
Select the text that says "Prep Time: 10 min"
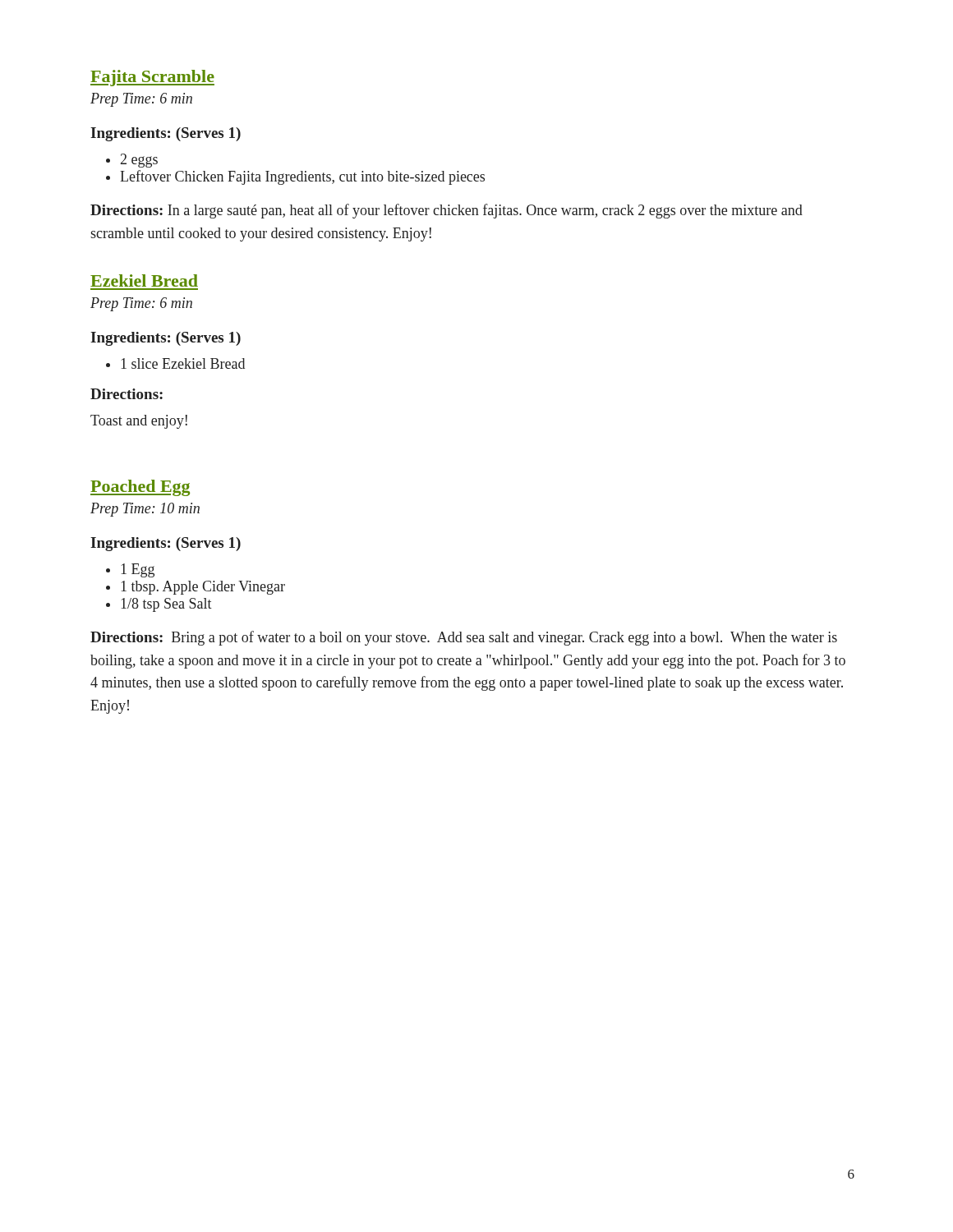(145, 510)
